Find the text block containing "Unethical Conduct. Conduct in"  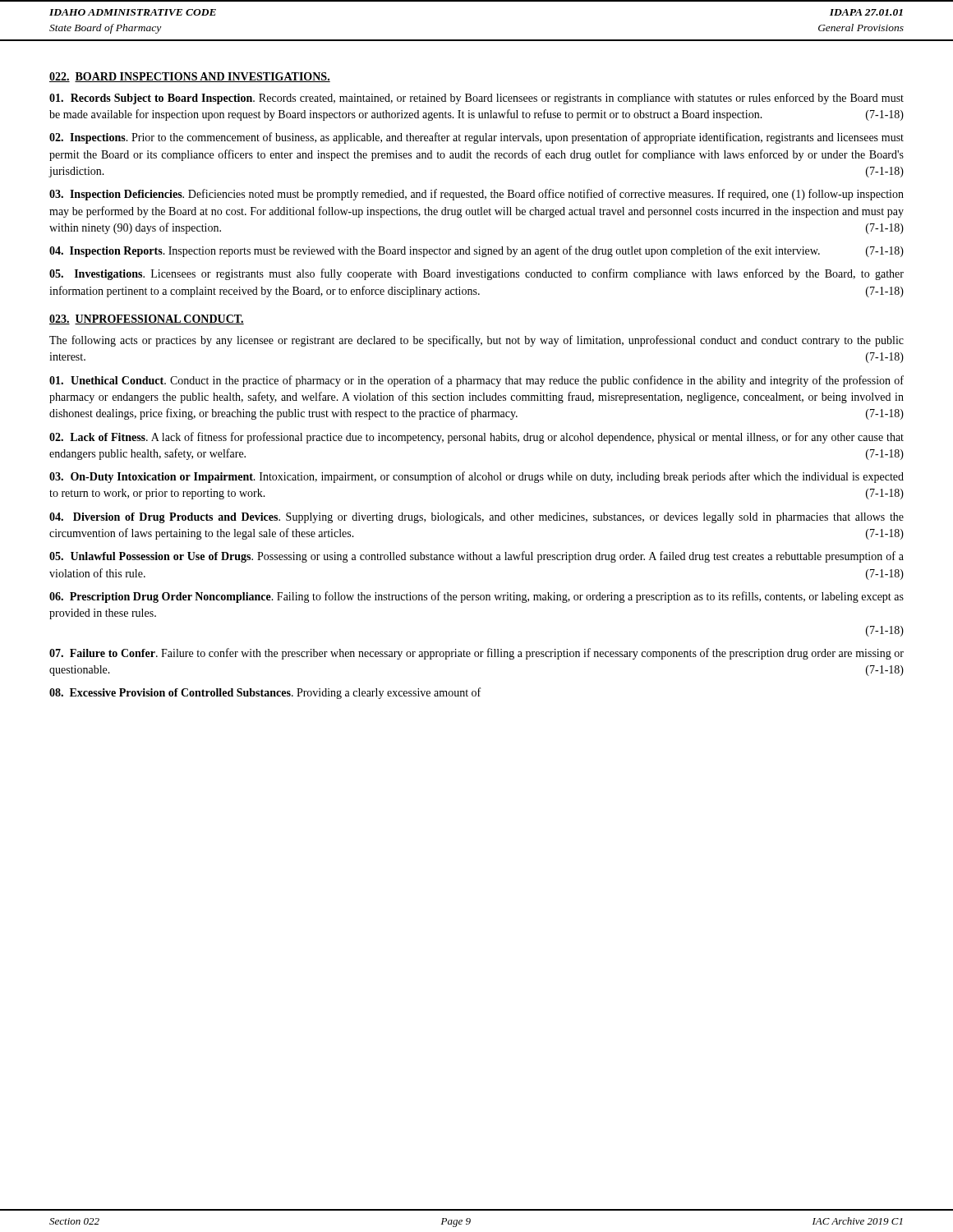coord(476,398)
